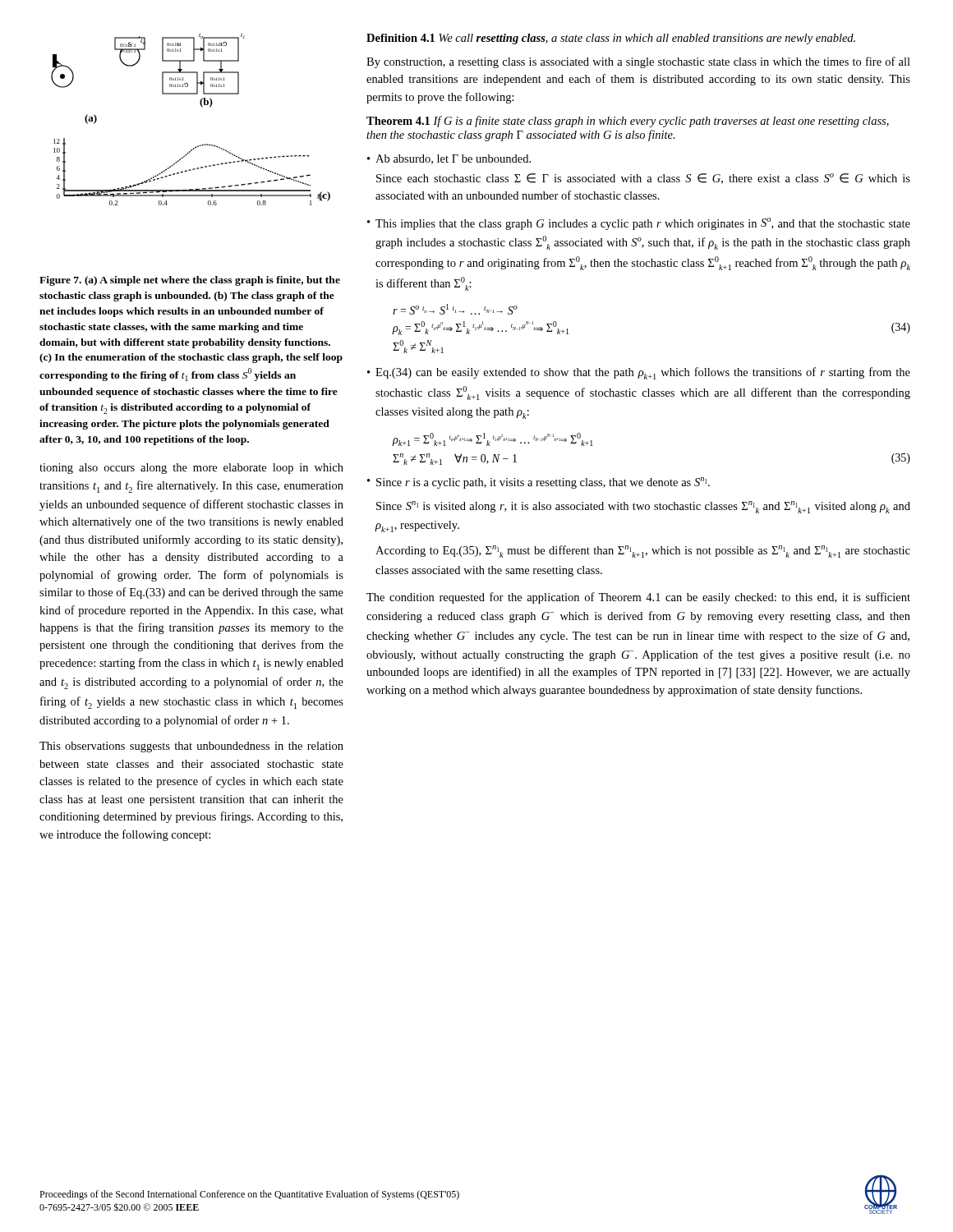This screenshot has width=953, height=1232.
Task: Click on the list item that reads "• Since r"
Action: tap(539, 483)
